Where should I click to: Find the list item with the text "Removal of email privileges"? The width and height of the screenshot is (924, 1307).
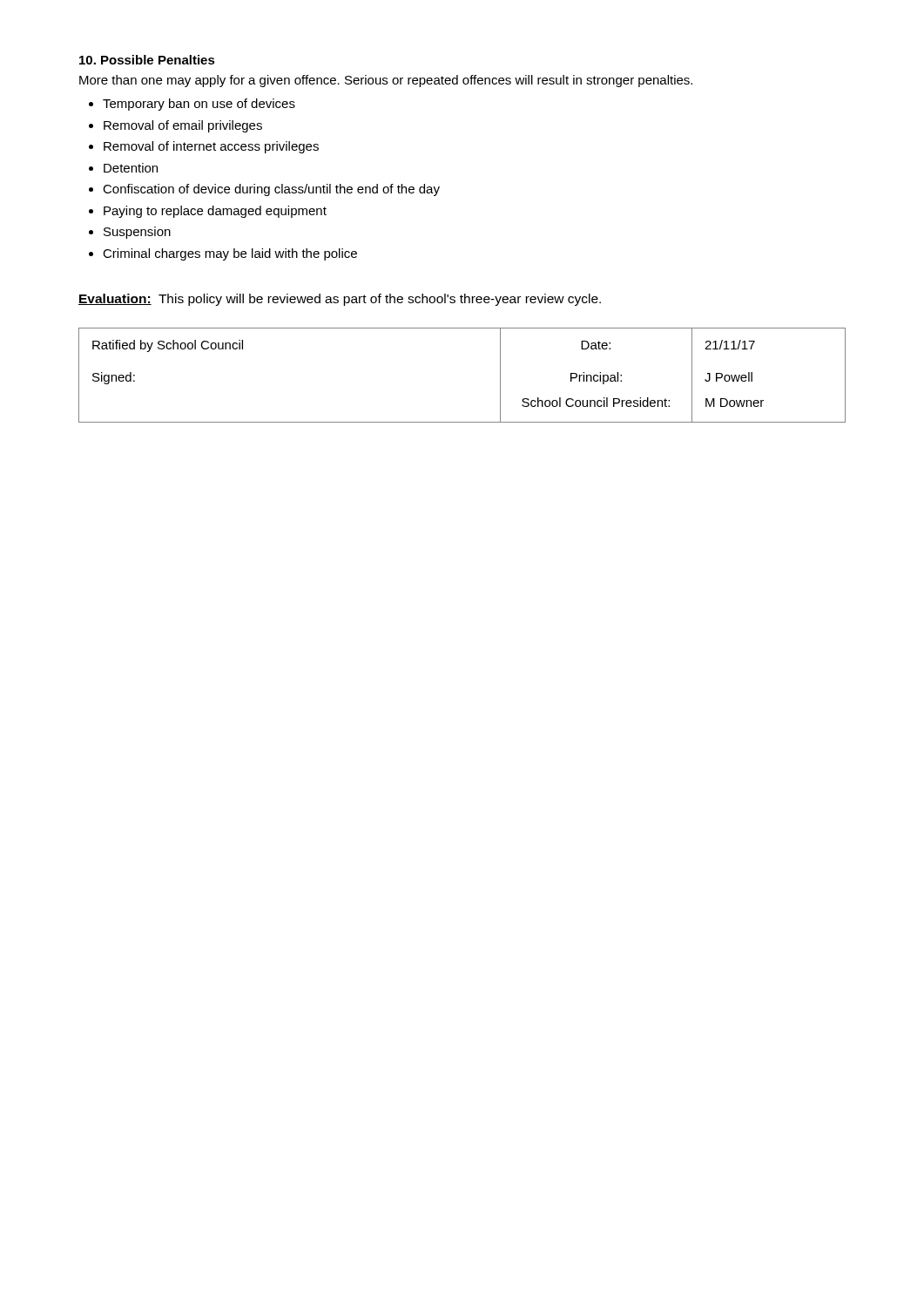183,125
